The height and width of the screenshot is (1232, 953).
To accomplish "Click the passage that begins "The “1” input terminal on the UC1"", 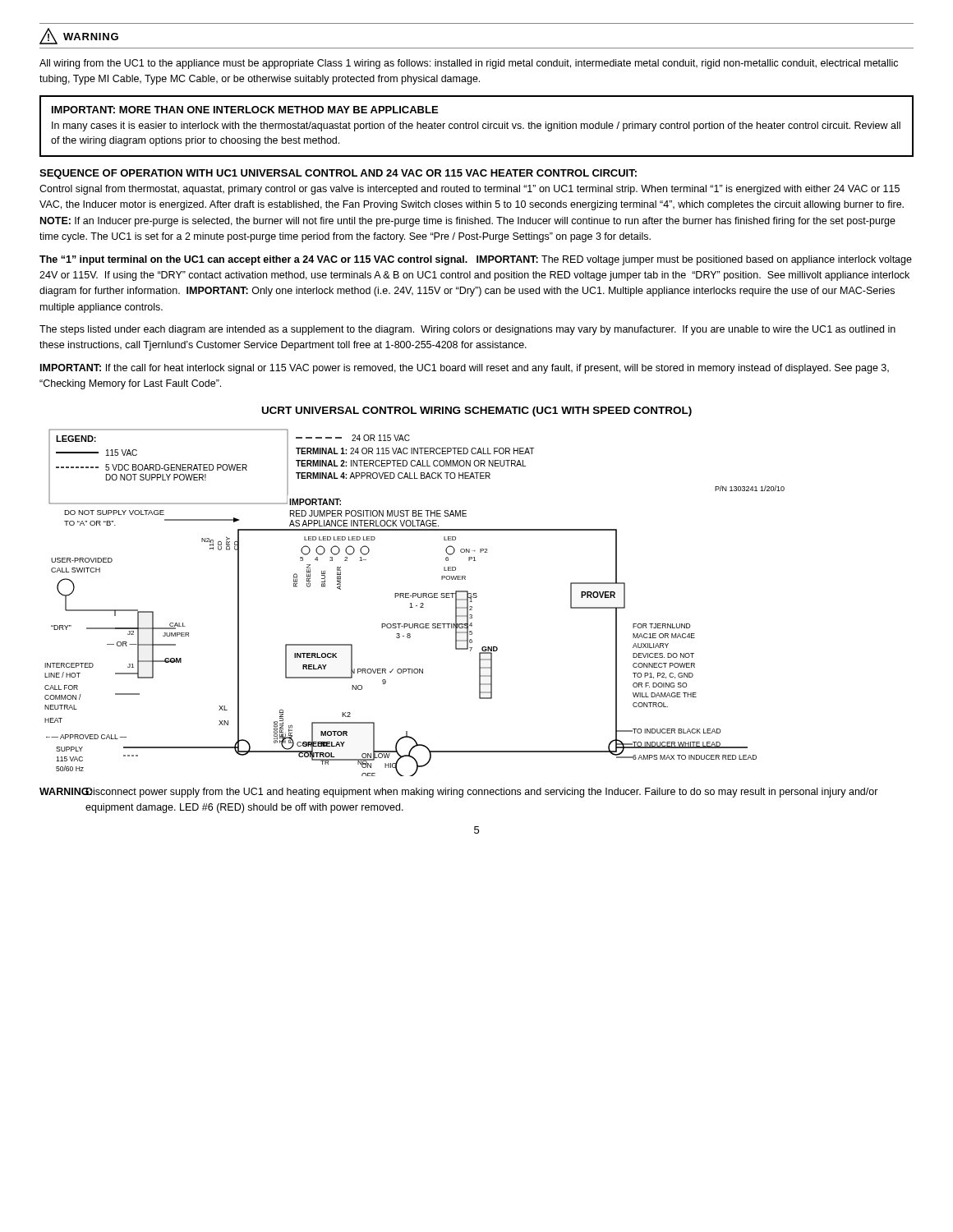I will pyautogui.click(x=476, y=283).
